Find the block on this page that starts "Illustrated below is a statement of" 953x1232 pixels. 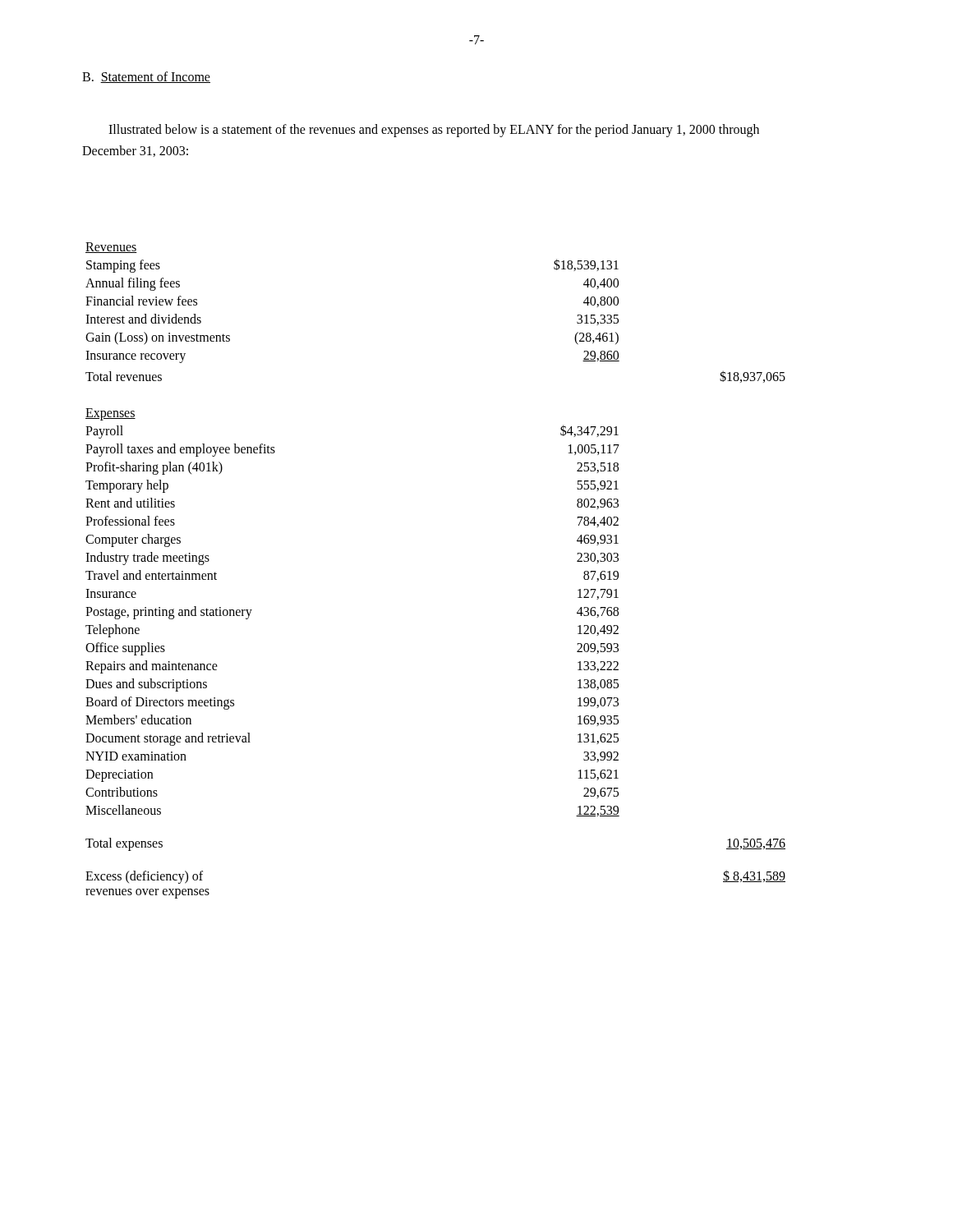click(421, 140)
